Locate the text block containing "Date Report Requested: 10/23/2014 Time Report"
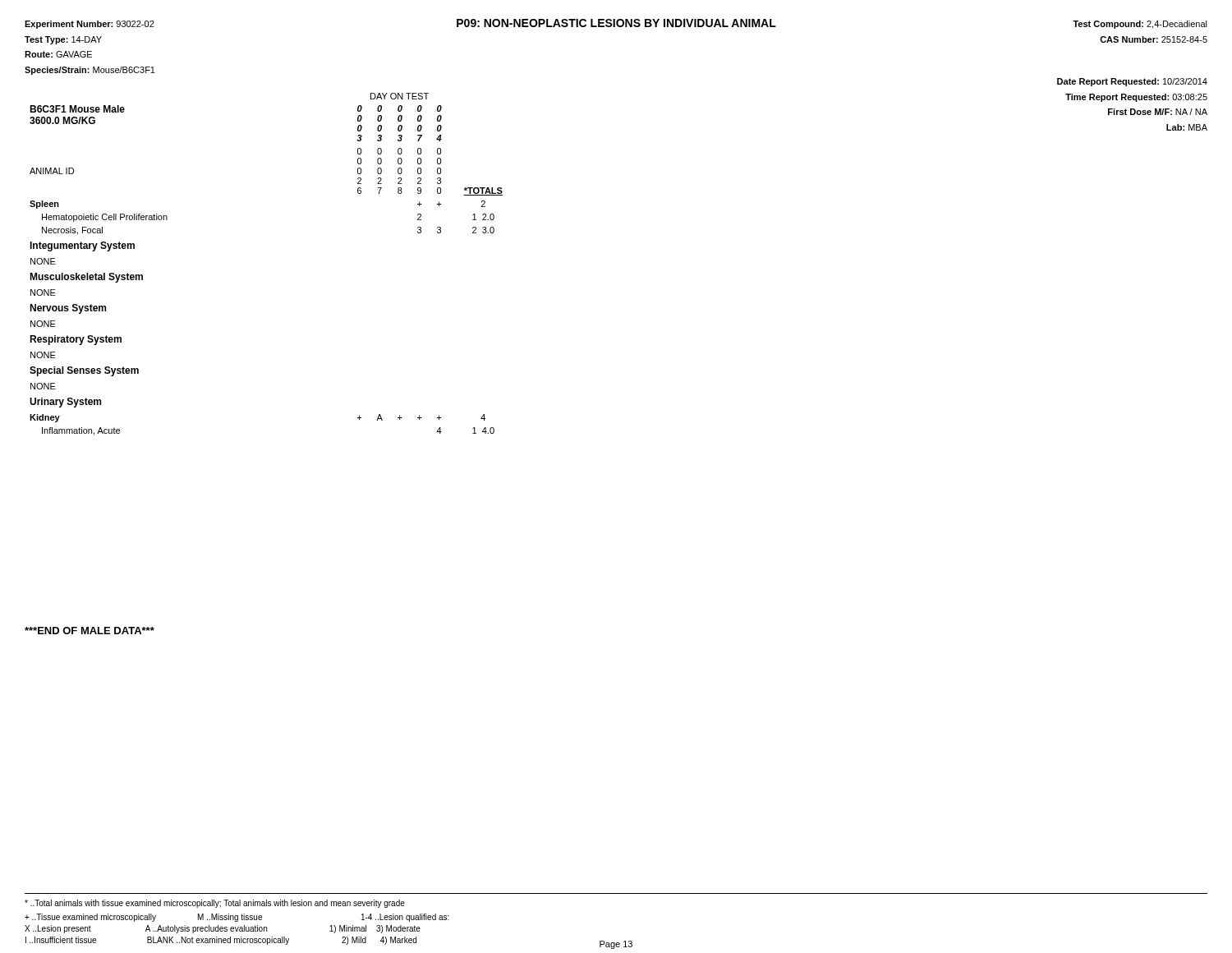The image size is (1232, 953). [x=1132, y=104]
